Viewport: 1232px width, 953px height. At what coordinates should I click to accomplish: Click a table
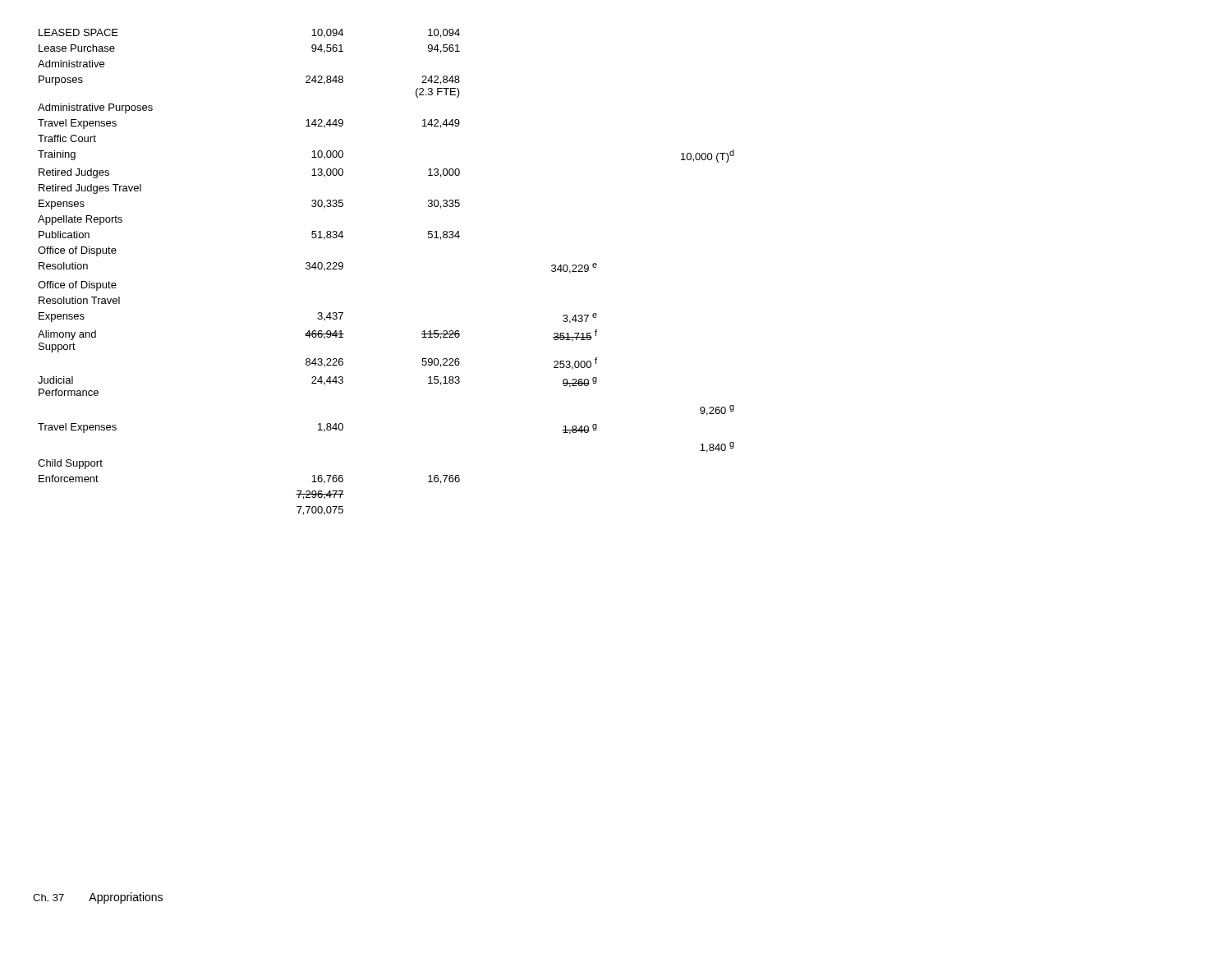(x=386, y=271)
